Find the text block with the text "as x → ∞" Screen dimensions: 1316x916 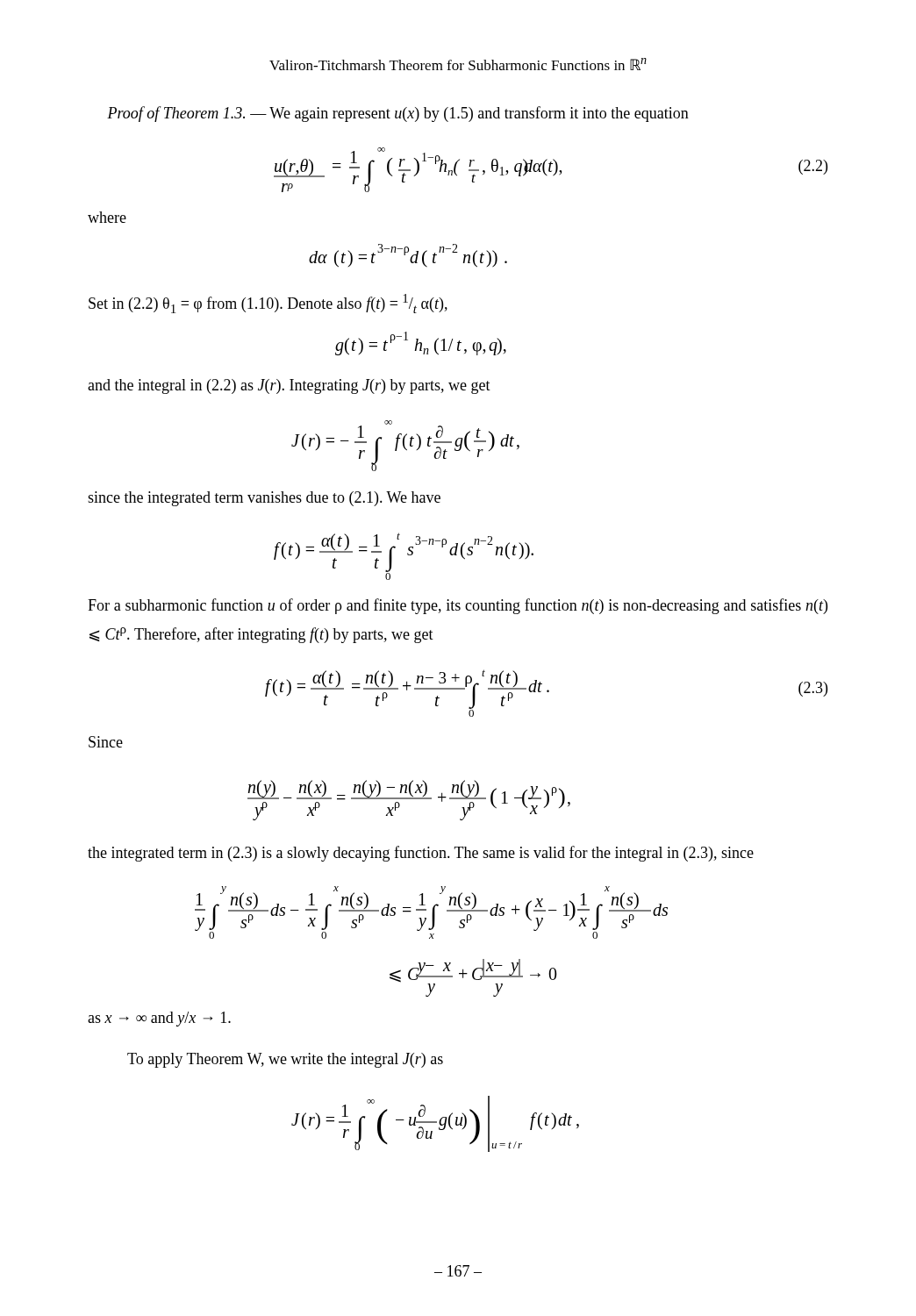(160, 1017)
